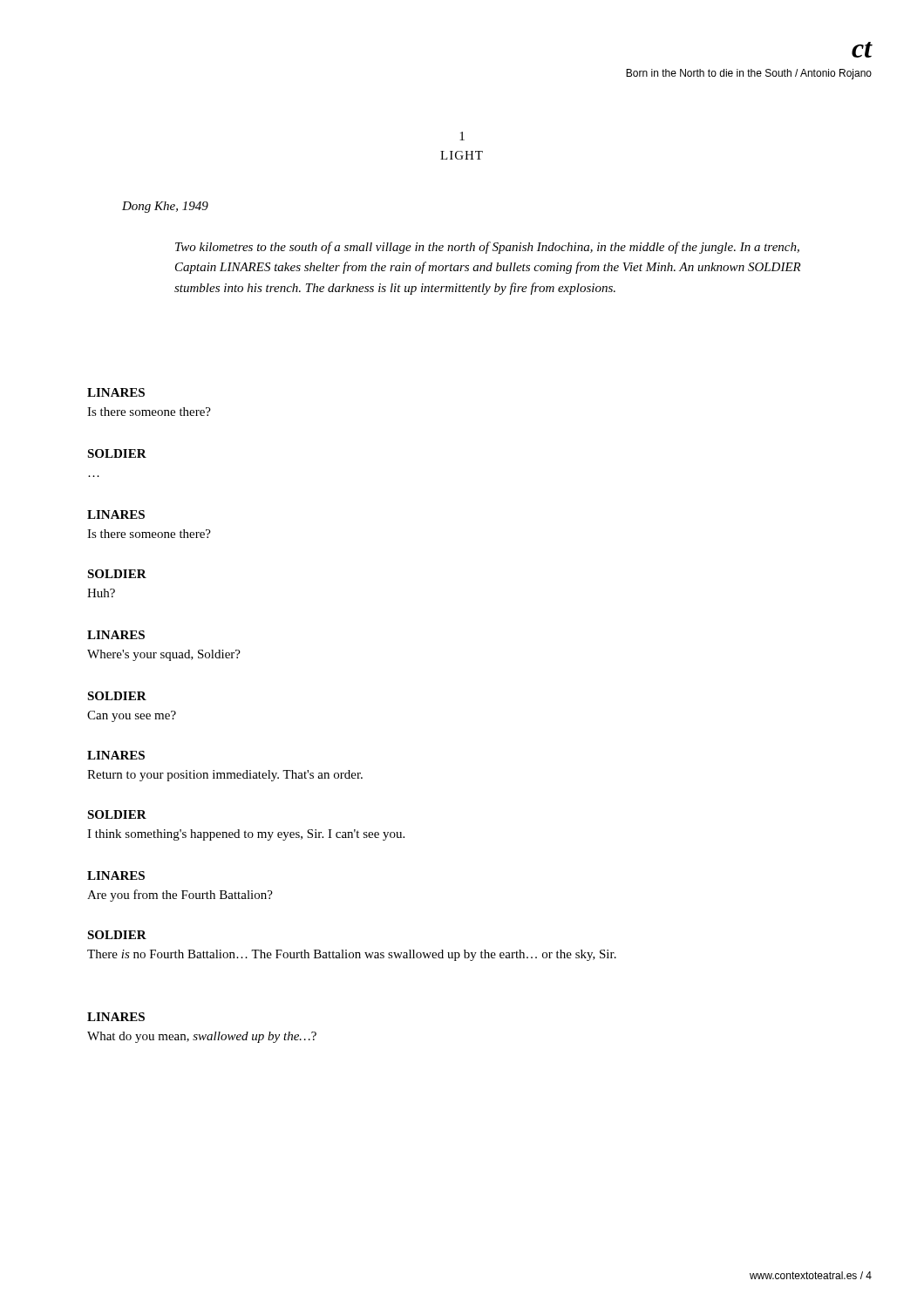Viewport: 924px width, 1308px height.
Task: Point to the region starting "SOLDIER Can you"
Action: click(117, 696)
